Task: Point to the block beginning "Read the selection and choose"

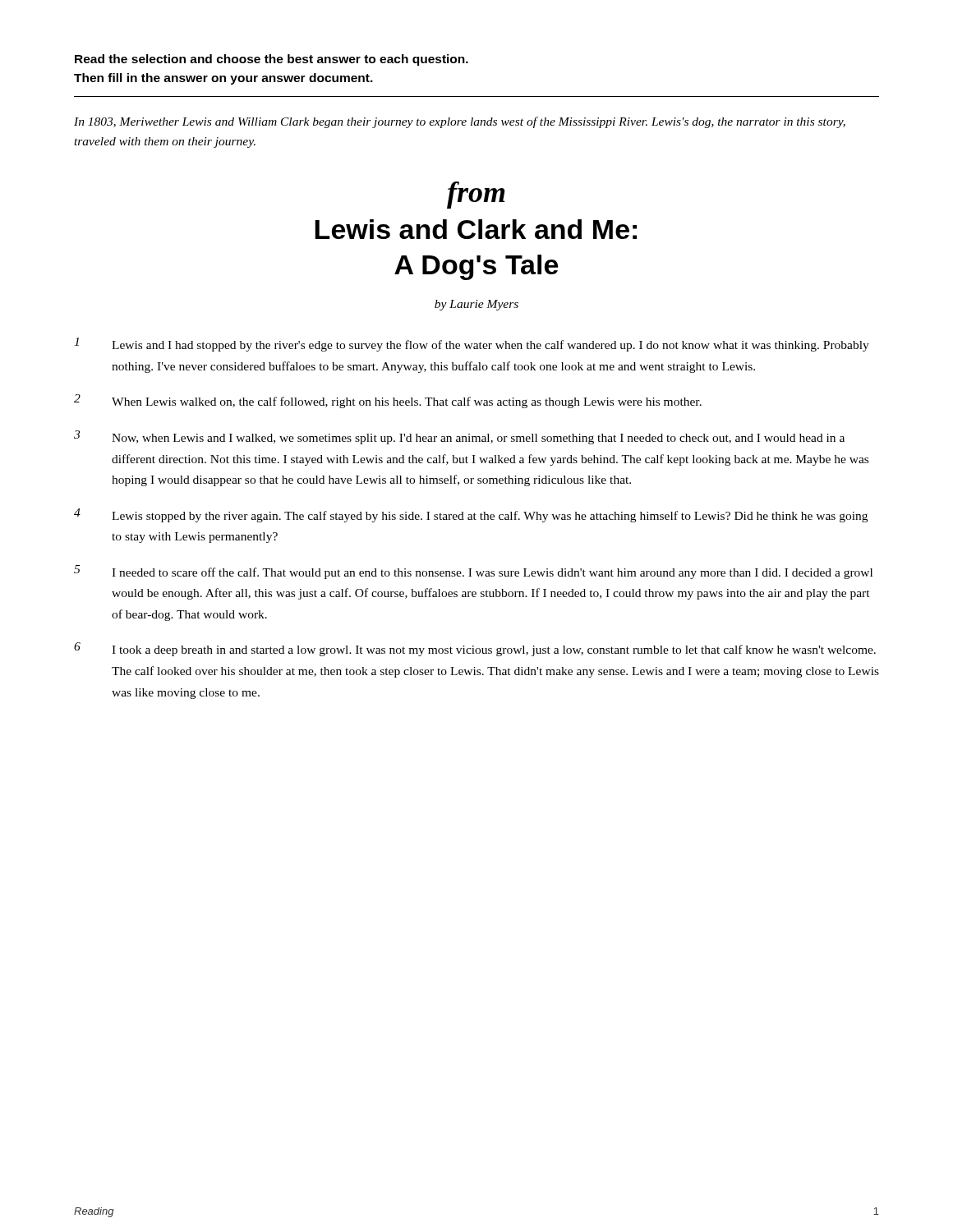Action: (271, 68)
